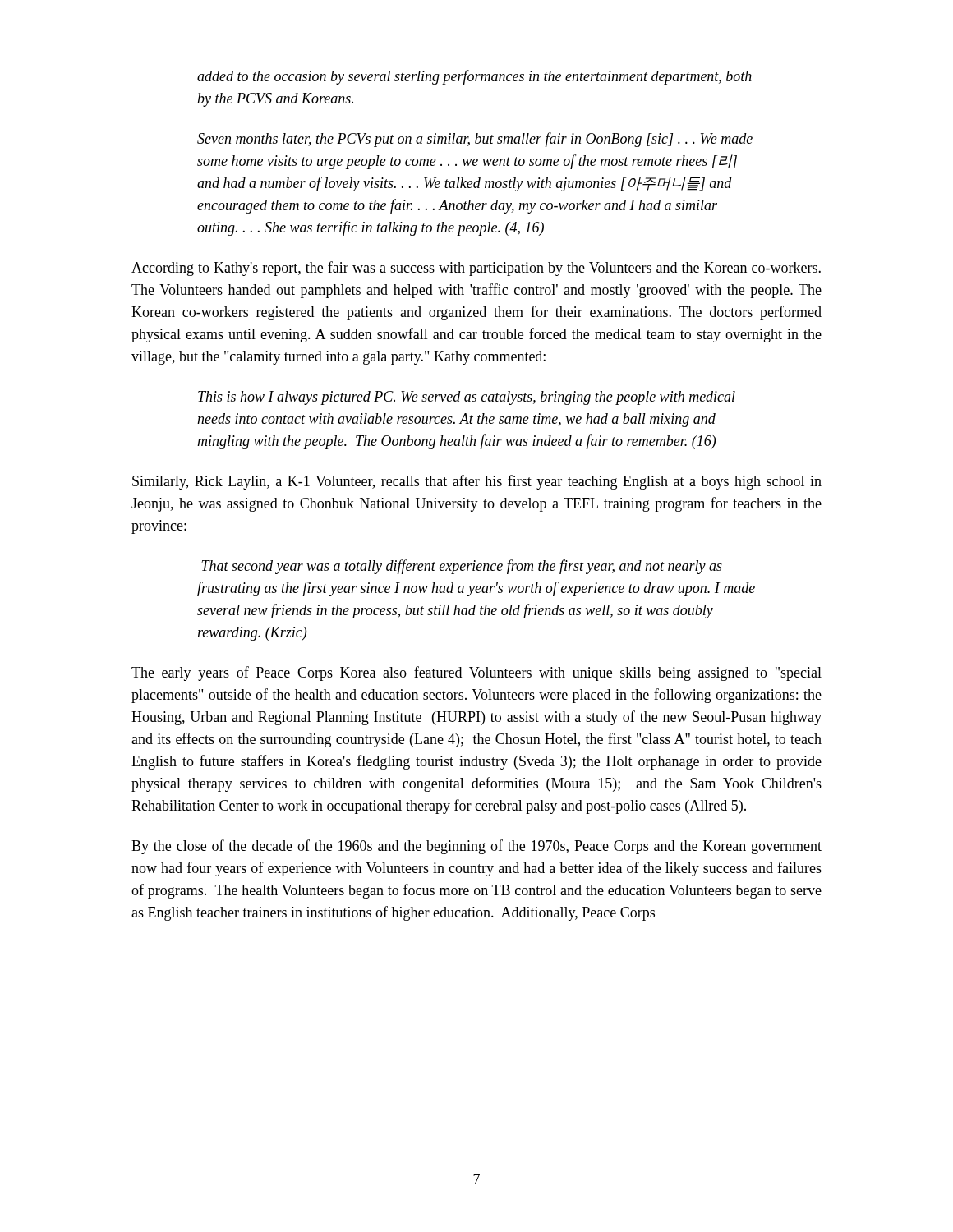953x1232 pixels.
Task: Find the block on this page that starts "Similarly, Rick Laylin, a K-1 Volunteer, recalls that"
Action: pos(476,503)
